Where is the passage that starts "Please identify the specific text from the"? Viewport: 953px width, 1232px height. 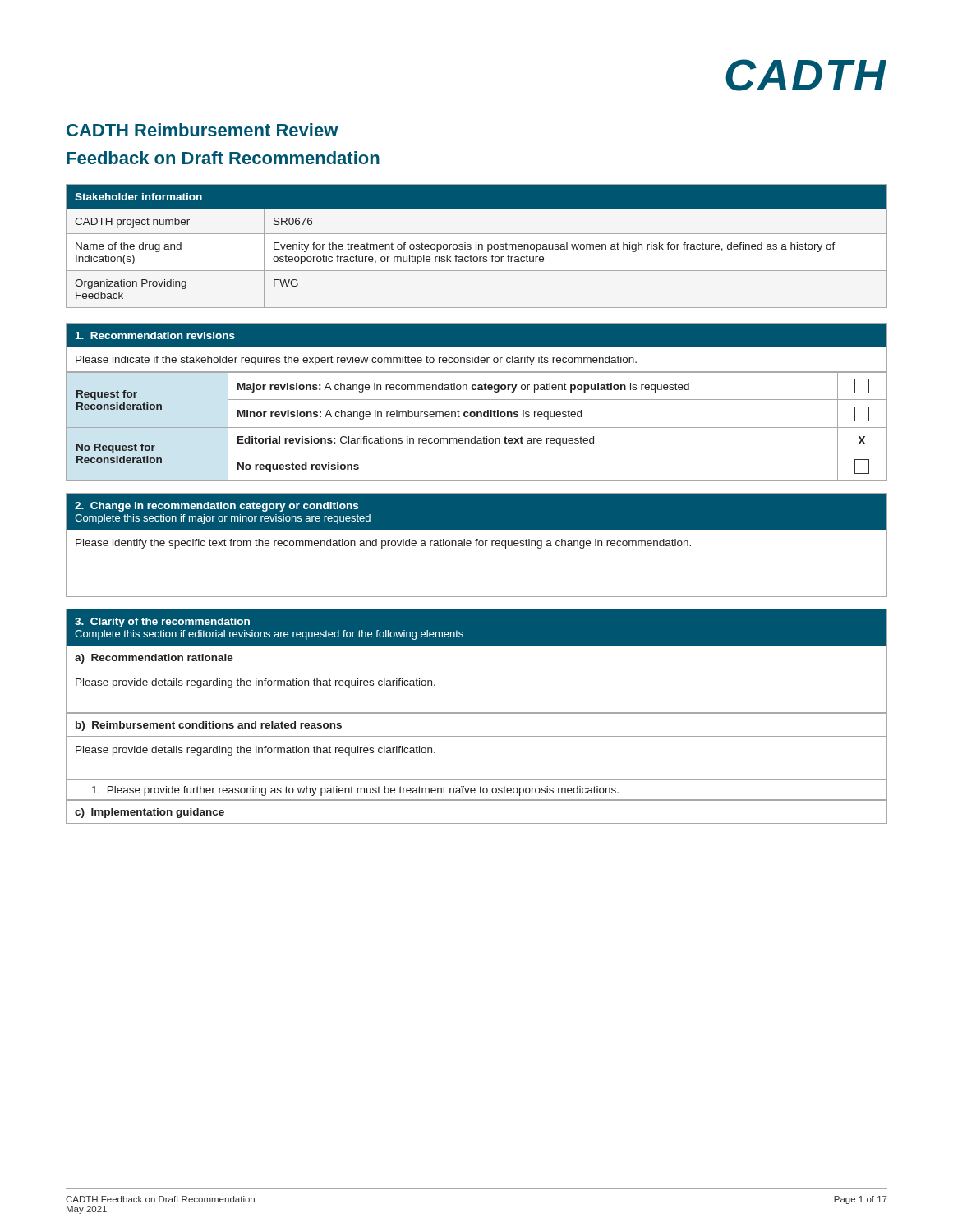(383, 544)
